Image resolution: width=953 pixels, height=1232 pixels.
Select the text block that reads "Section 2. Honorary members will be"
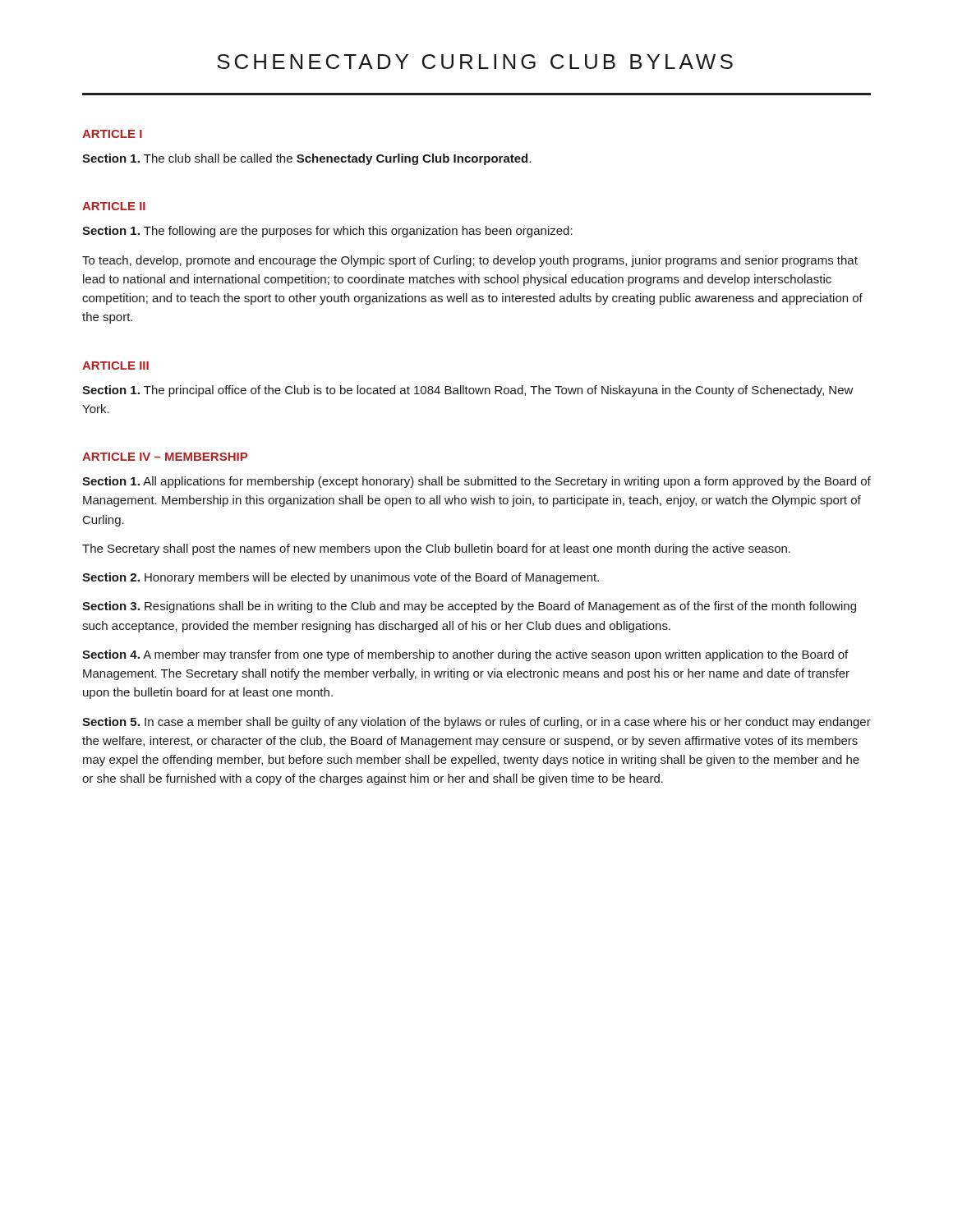341,577
